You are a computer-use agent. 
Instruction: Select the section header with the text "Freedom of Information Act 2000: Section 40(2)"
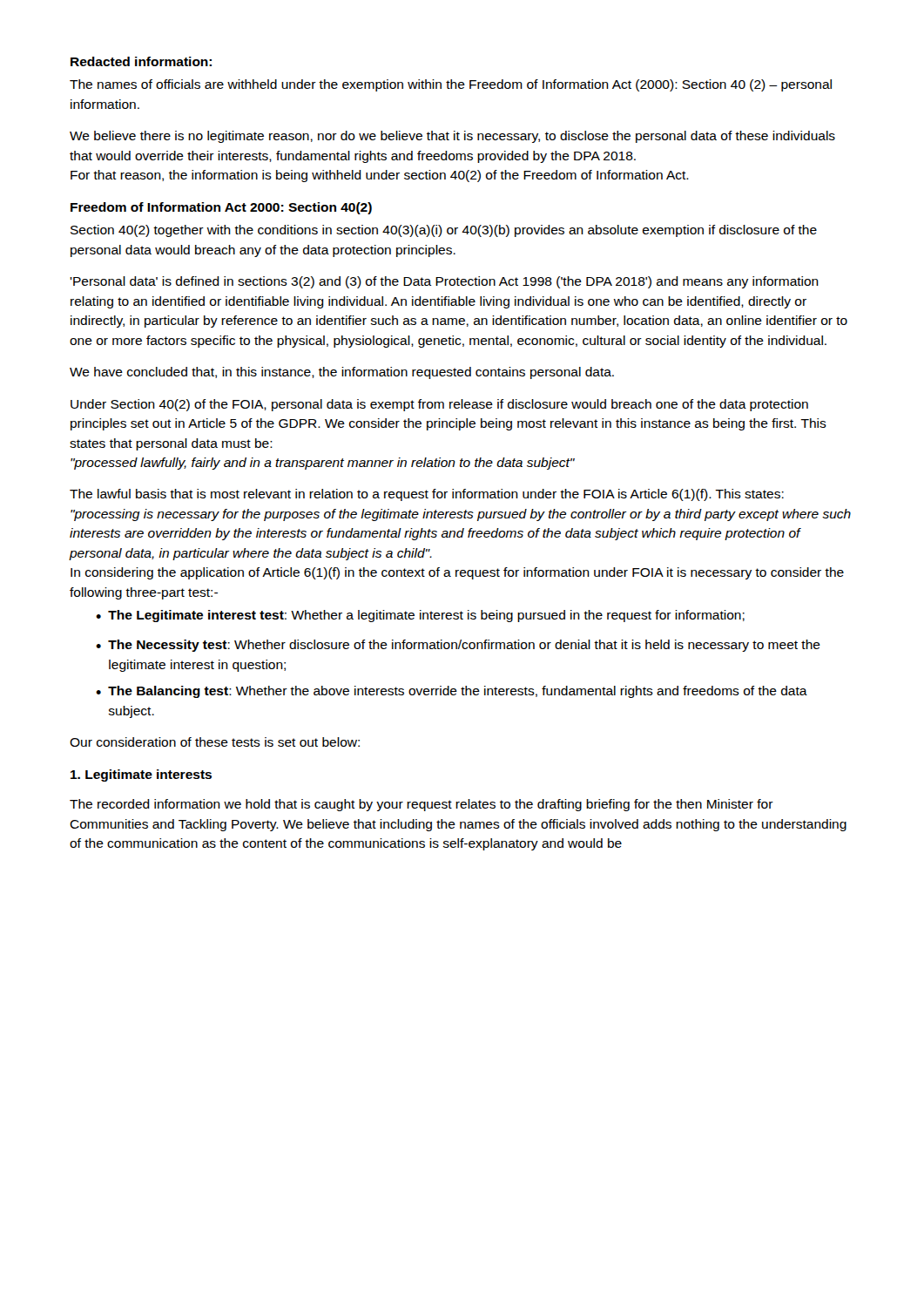[221, 207]
